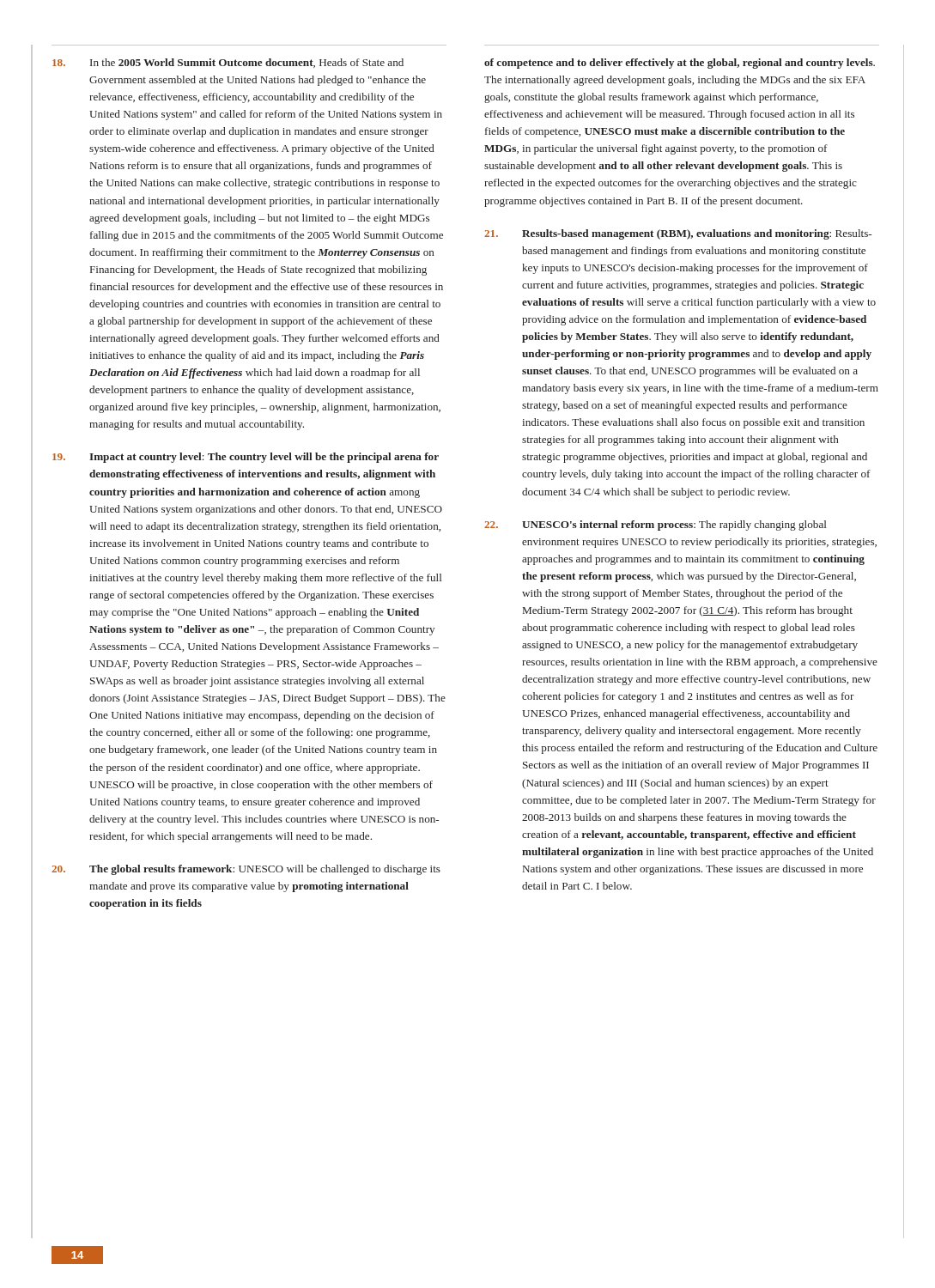Where is the passage that starts "22. UNESCO's internal reform process: The rapidly changing"?
Image resolution: width=935 pixels, height=1288 pixels.
(682, 705)
